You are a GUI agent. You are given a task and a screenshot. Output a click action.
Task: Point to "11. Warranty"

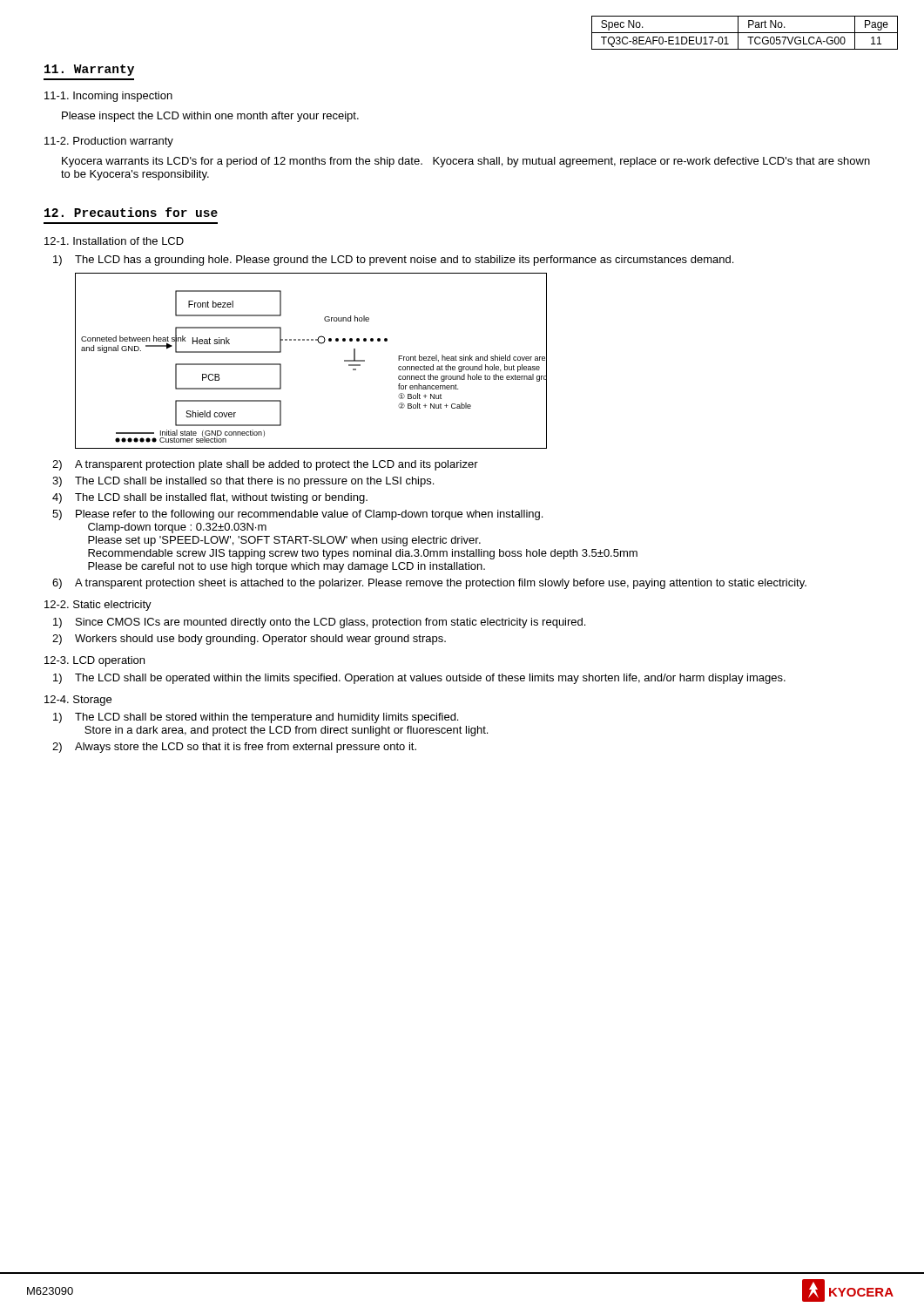(89, 70)
